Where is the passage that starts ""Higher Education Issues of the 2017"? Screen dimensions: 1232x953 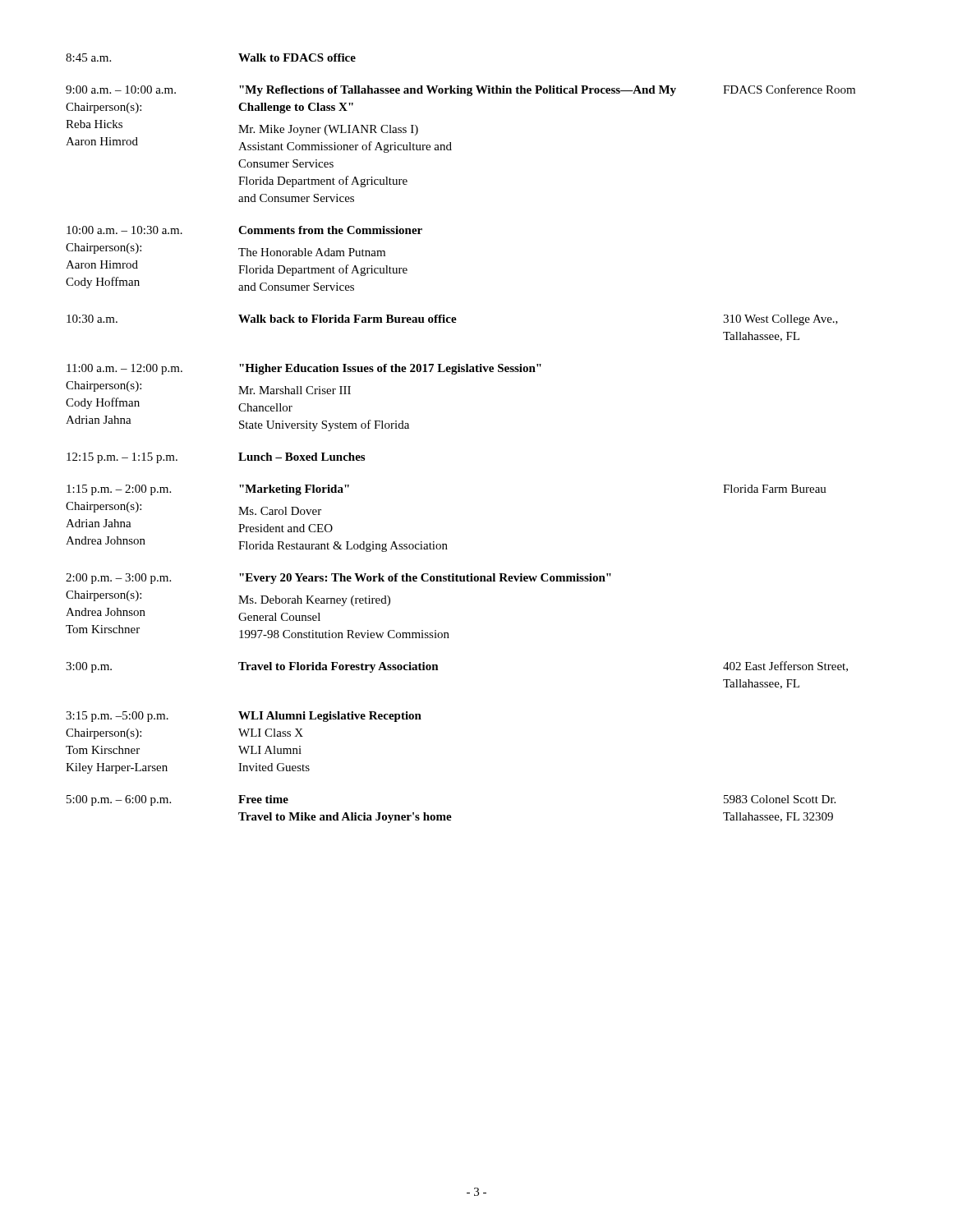(390, 369)
